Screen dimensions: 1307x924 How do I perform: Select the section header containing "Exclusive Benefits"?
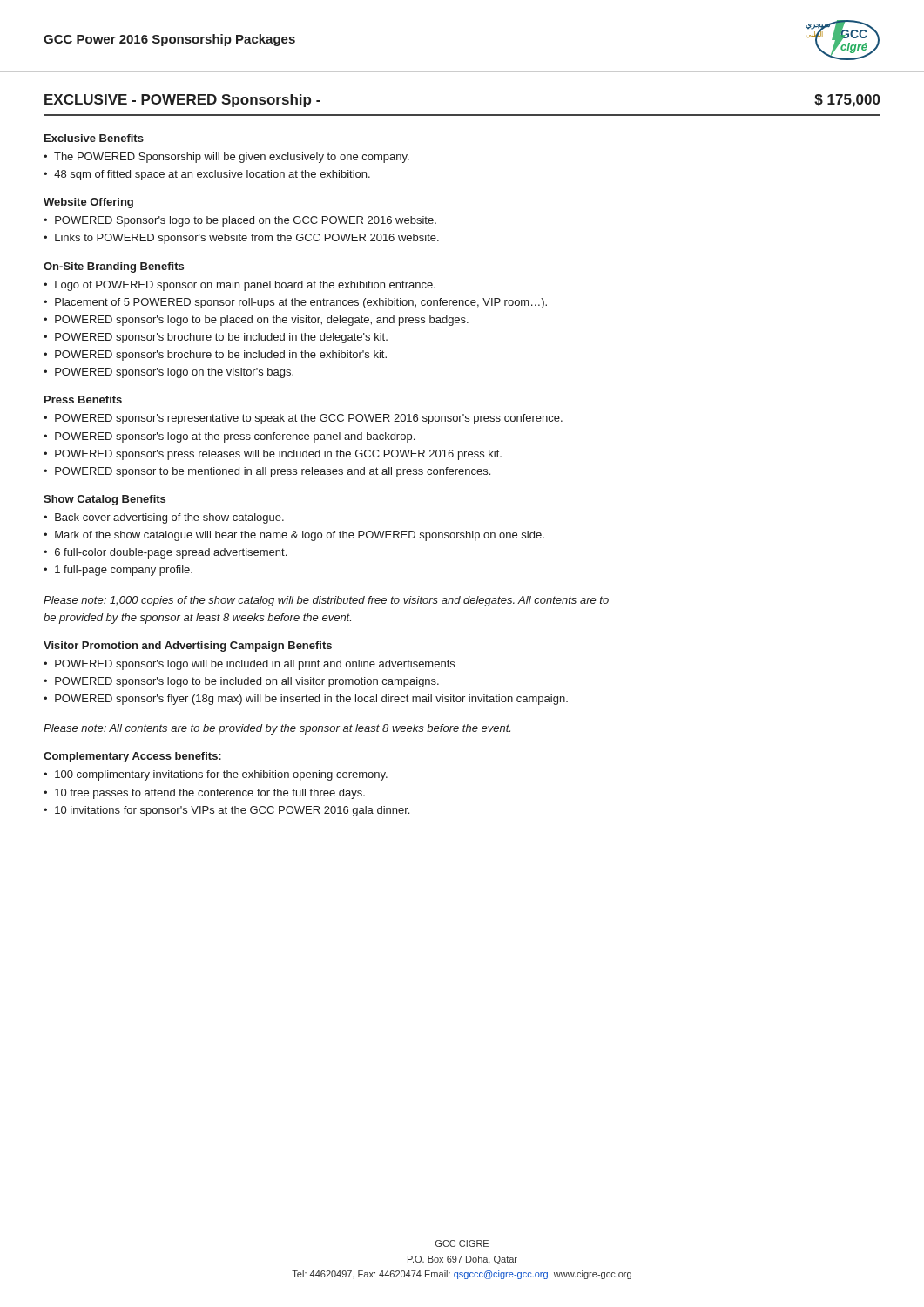click(94, 138)
